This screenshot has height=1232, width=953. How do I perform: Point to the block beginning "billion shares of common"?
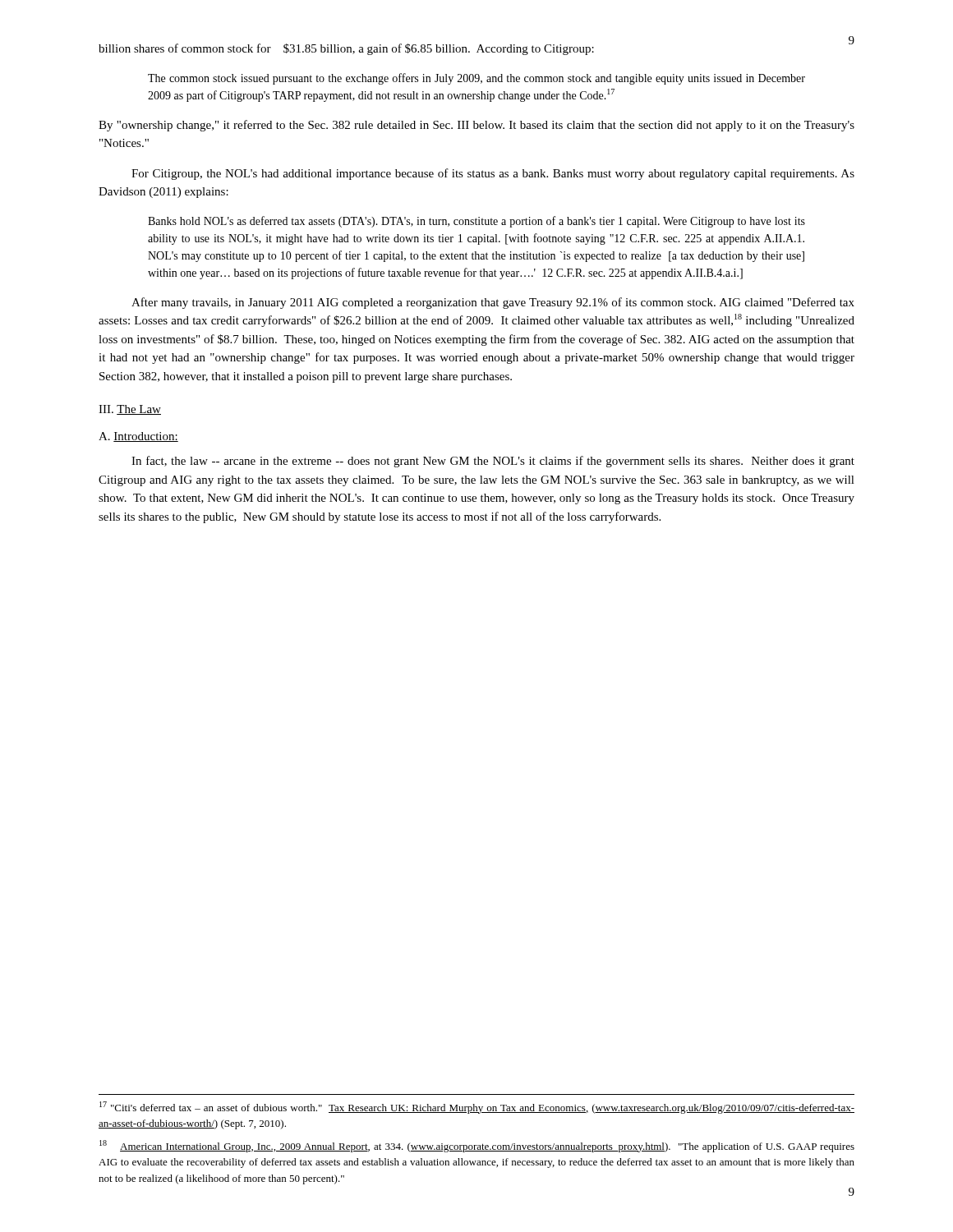(476, 49)
